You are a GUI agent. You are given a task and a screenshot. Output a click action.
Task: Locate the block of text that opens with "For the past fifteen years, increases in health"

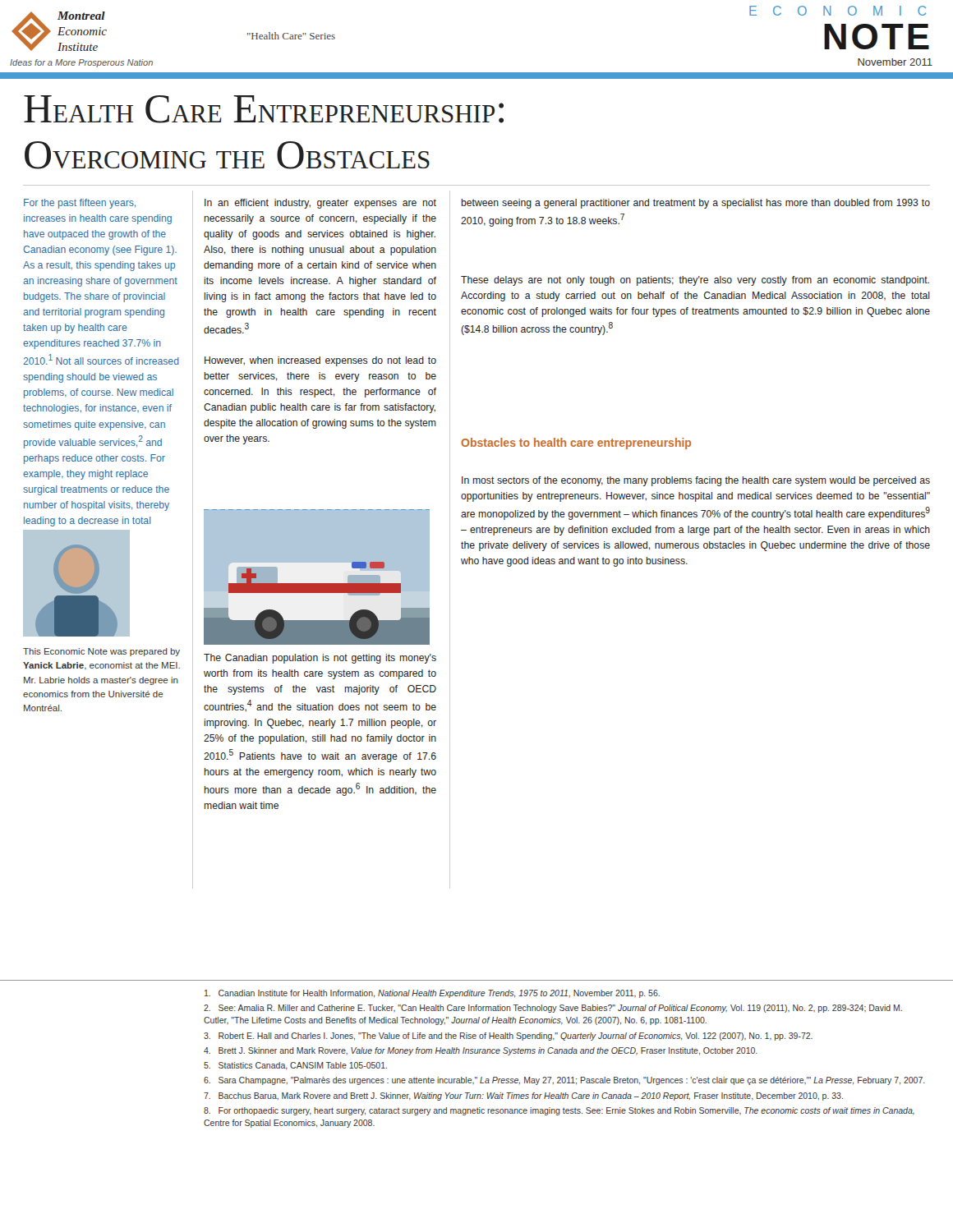pos(101,370)
